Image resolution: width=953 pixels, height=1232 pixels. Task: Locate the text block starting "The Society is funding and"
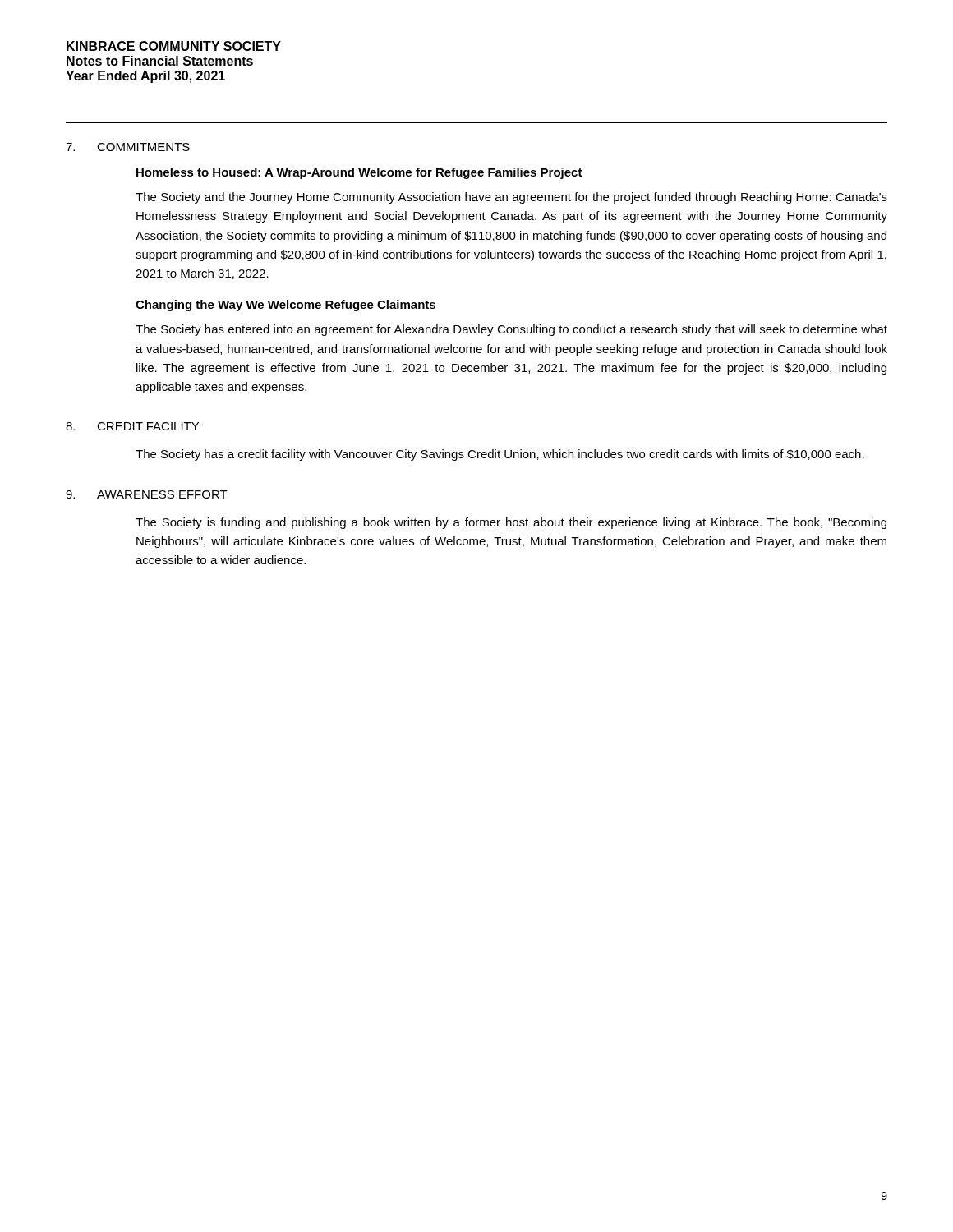pyautogui.click(x=511, y=541)
